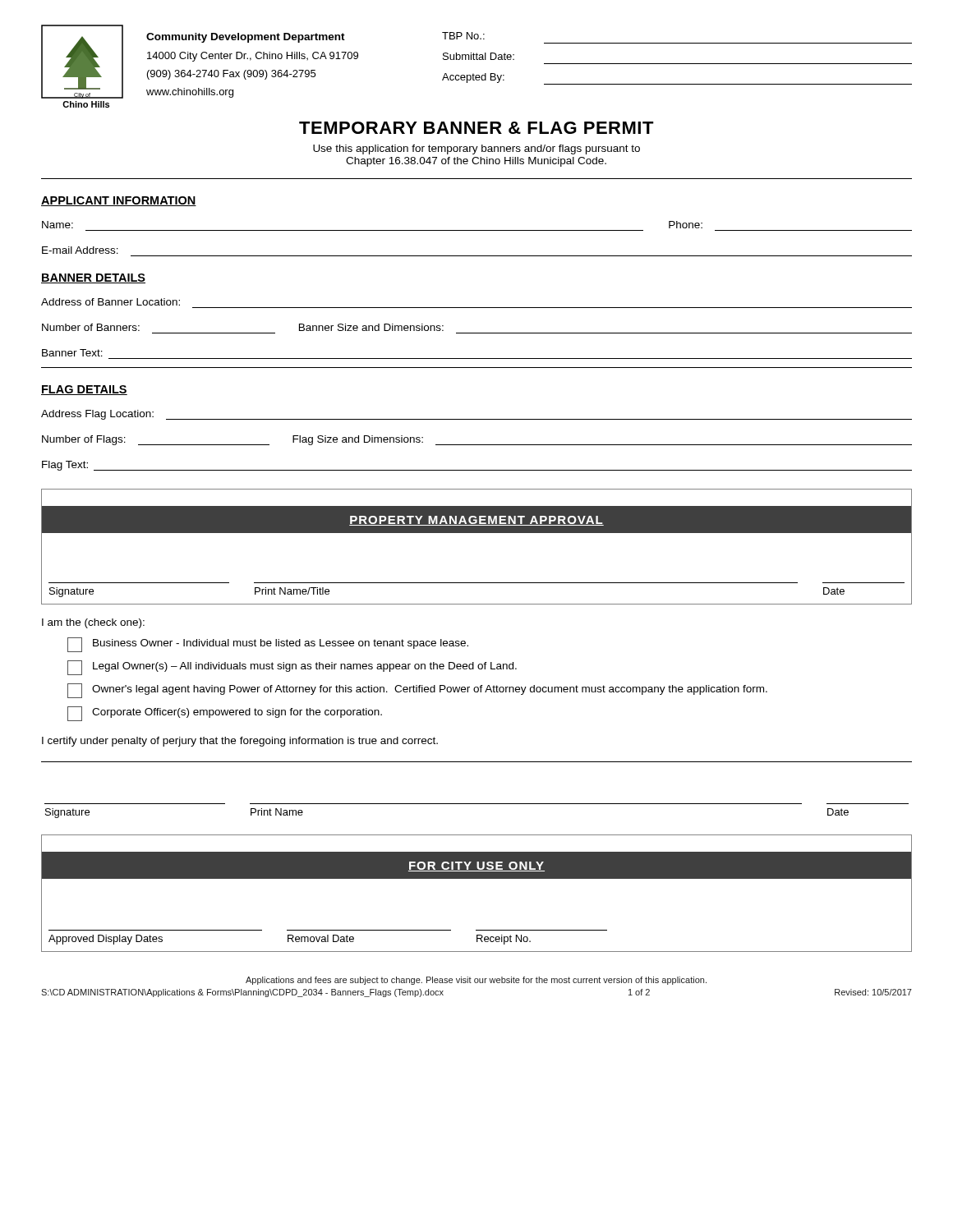
Task: Find the block on this page that starts "Legal Owner(s) –"
Action: tap(292, 667)
